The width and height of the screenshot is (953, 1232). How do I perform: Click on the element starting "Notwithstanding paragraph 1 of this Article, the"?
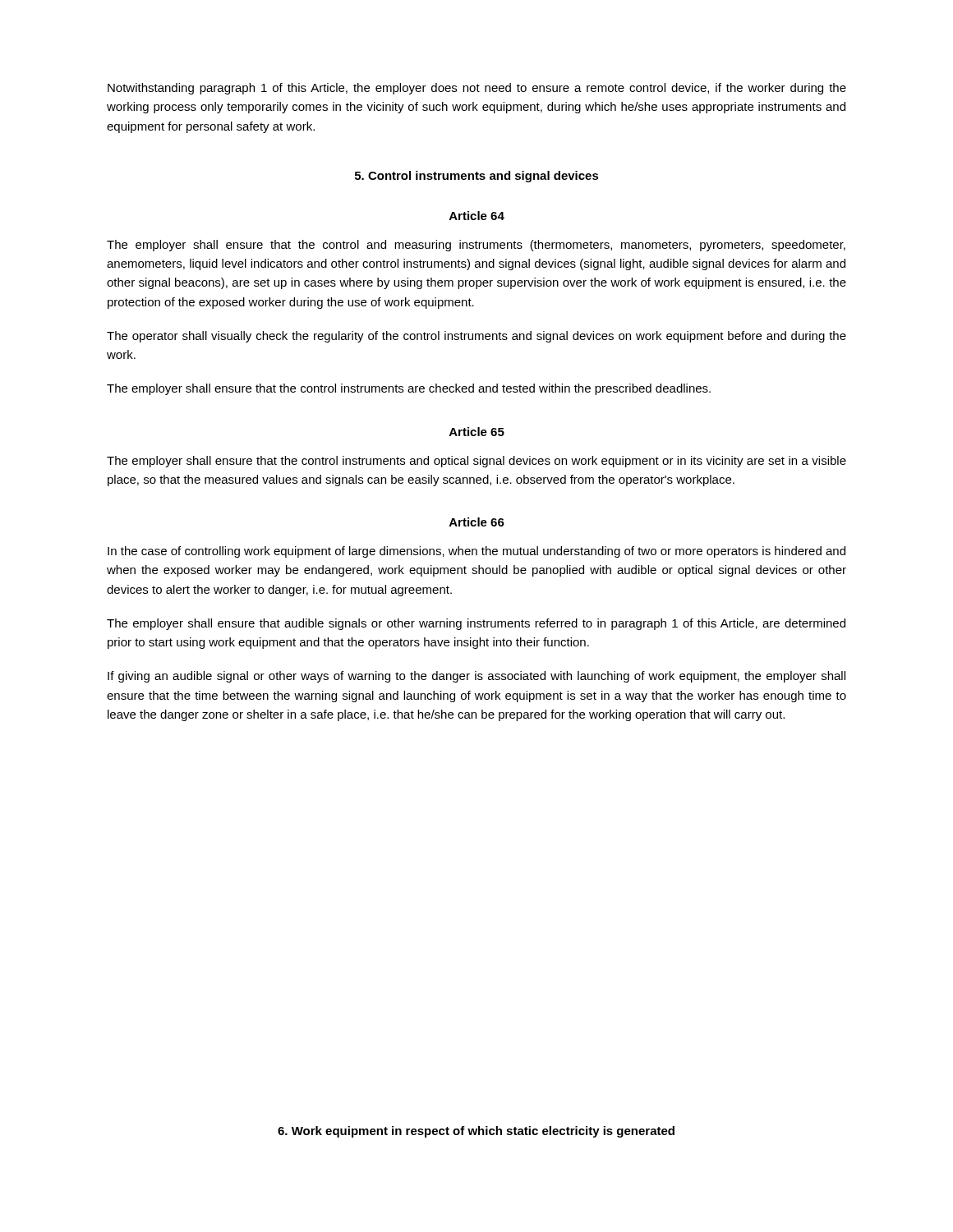click(x=476, y=107)
